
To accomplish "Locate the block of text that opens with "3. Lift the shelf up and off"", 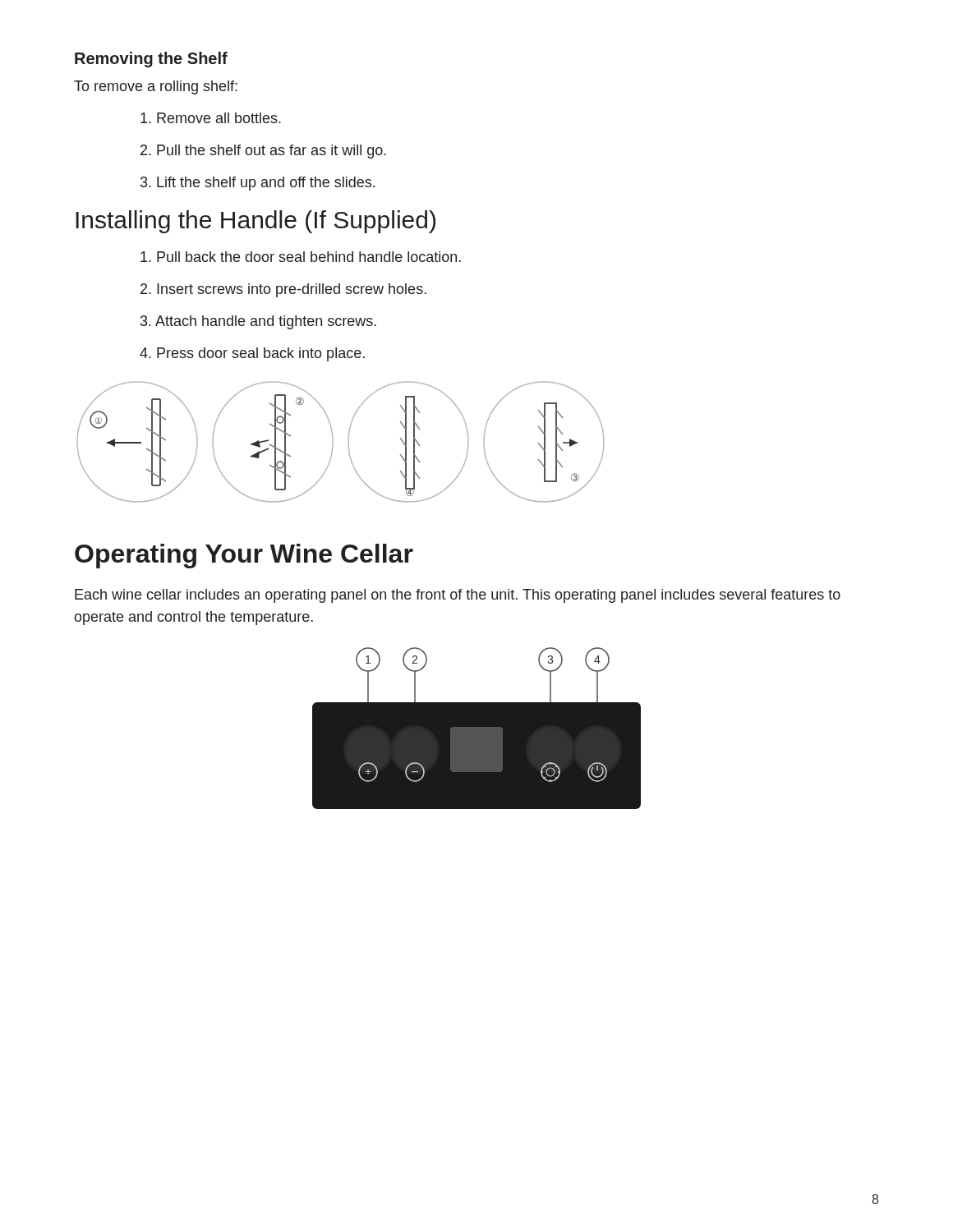I will click(x=258, y=184).
